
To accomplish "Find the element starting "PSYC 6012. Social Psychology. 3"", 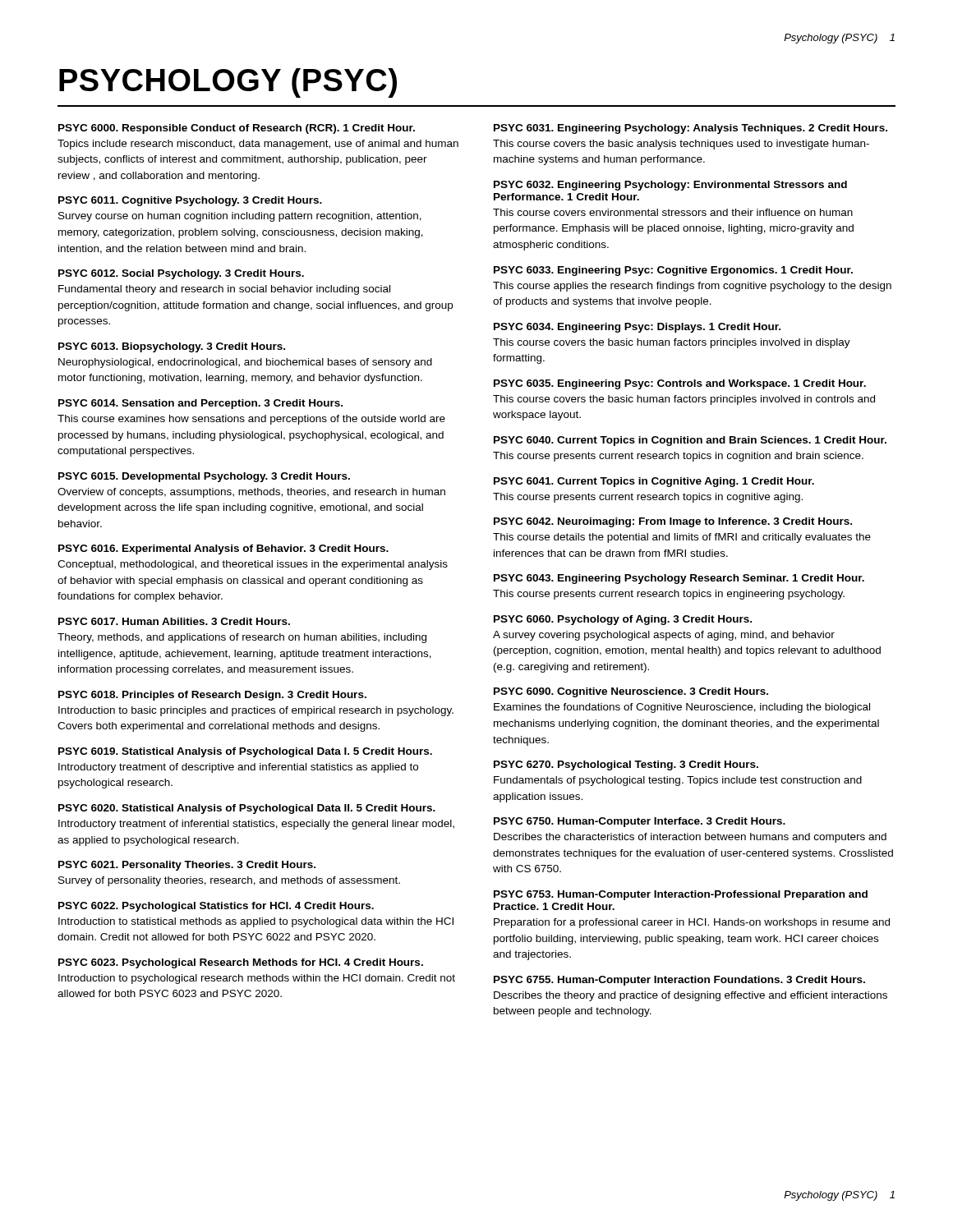I will pos(259,298).
